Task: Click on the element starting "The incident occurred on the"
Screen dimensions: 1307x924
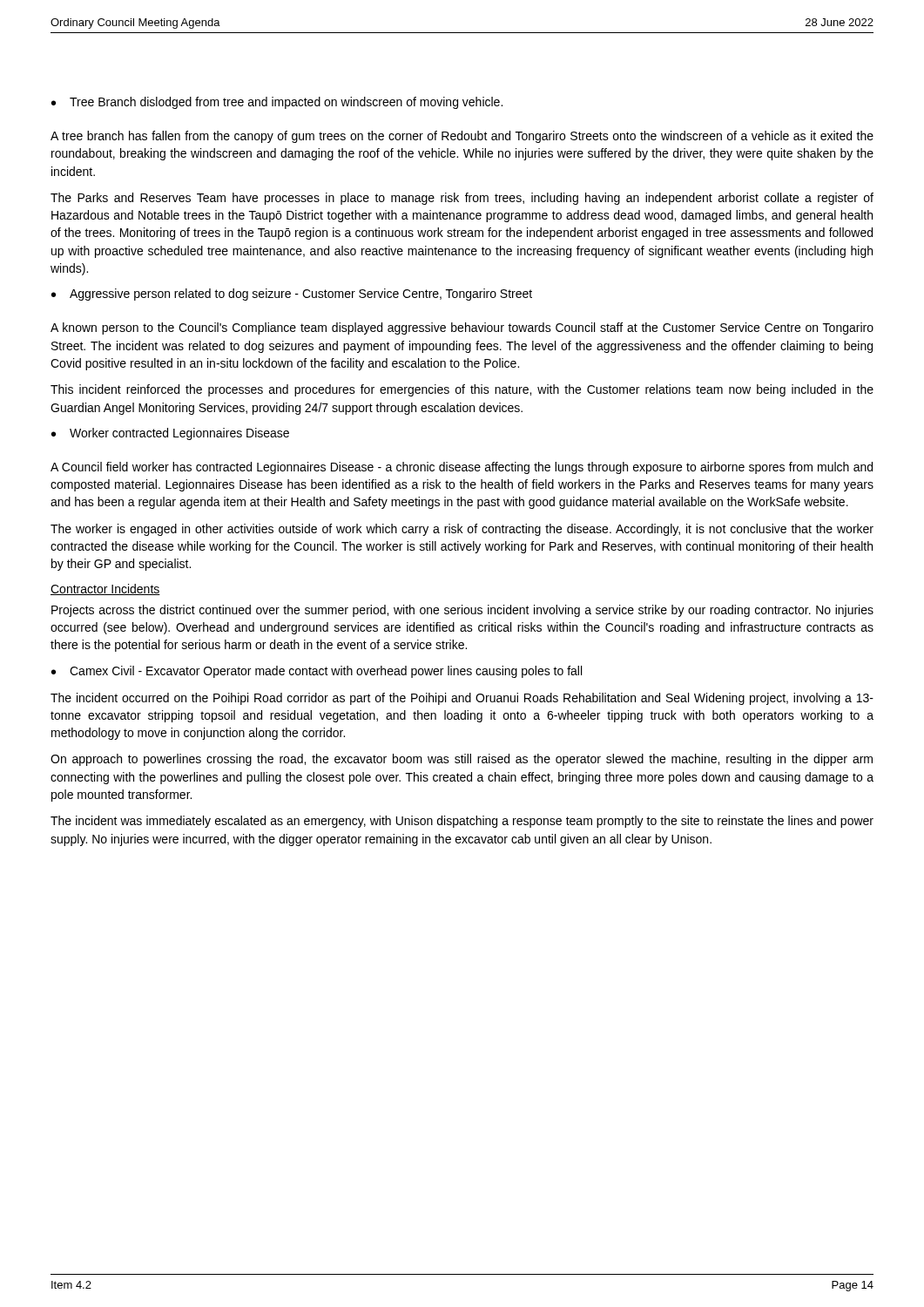Action: point(462,715)
